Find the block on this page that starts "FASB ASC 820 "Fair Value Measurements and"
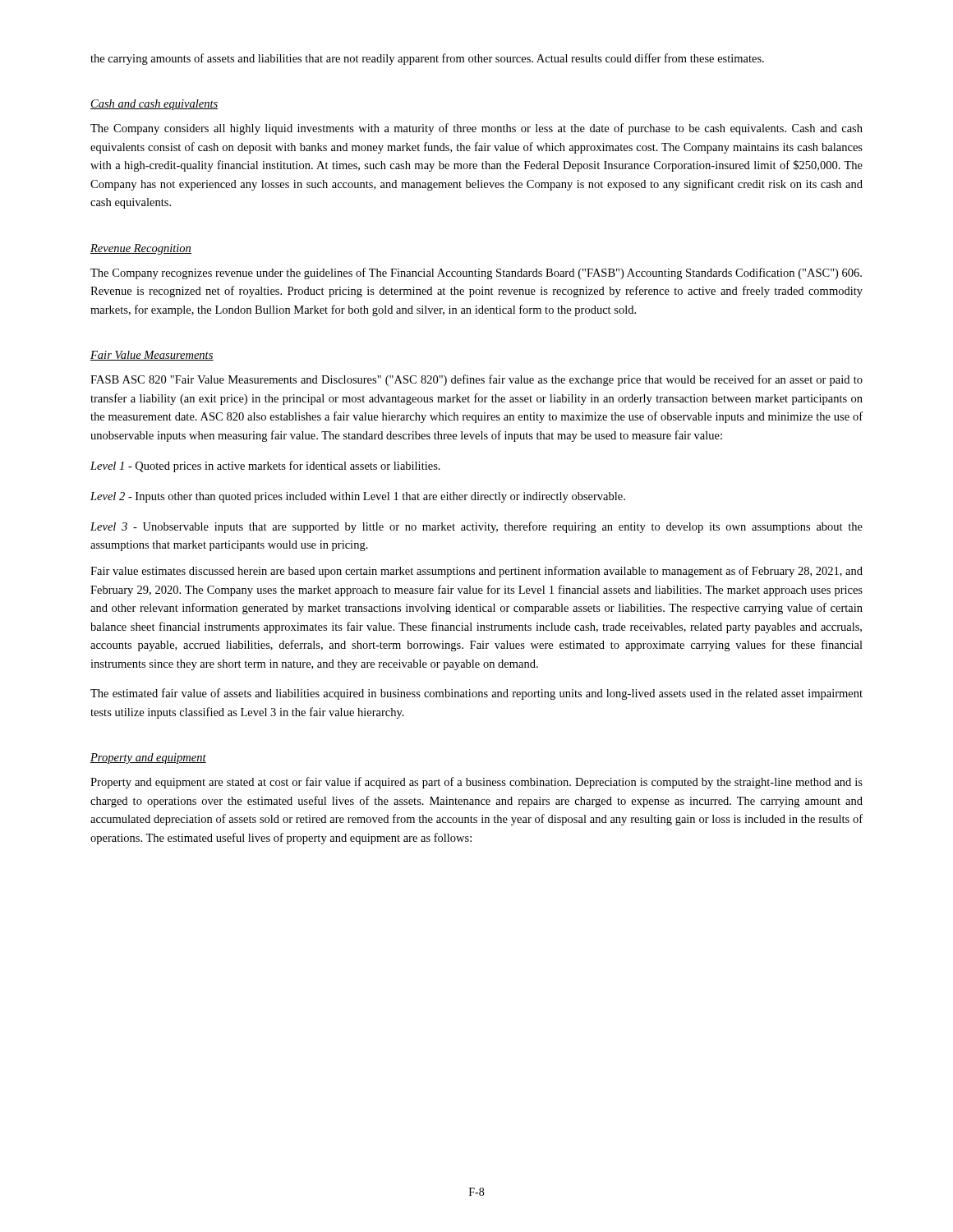 (476, 407)
